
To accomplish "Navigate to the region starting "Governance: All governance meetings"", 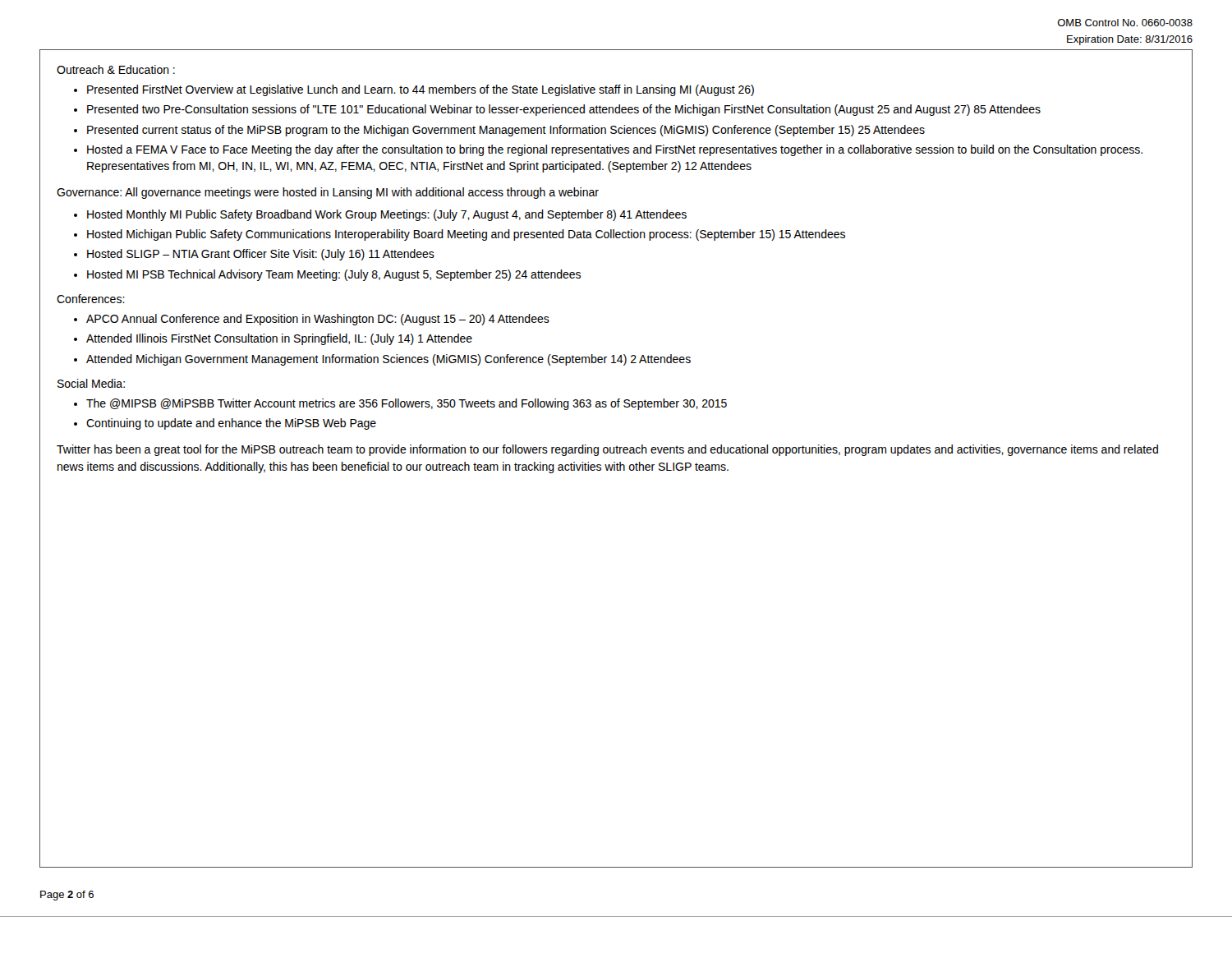I will 328,193.
